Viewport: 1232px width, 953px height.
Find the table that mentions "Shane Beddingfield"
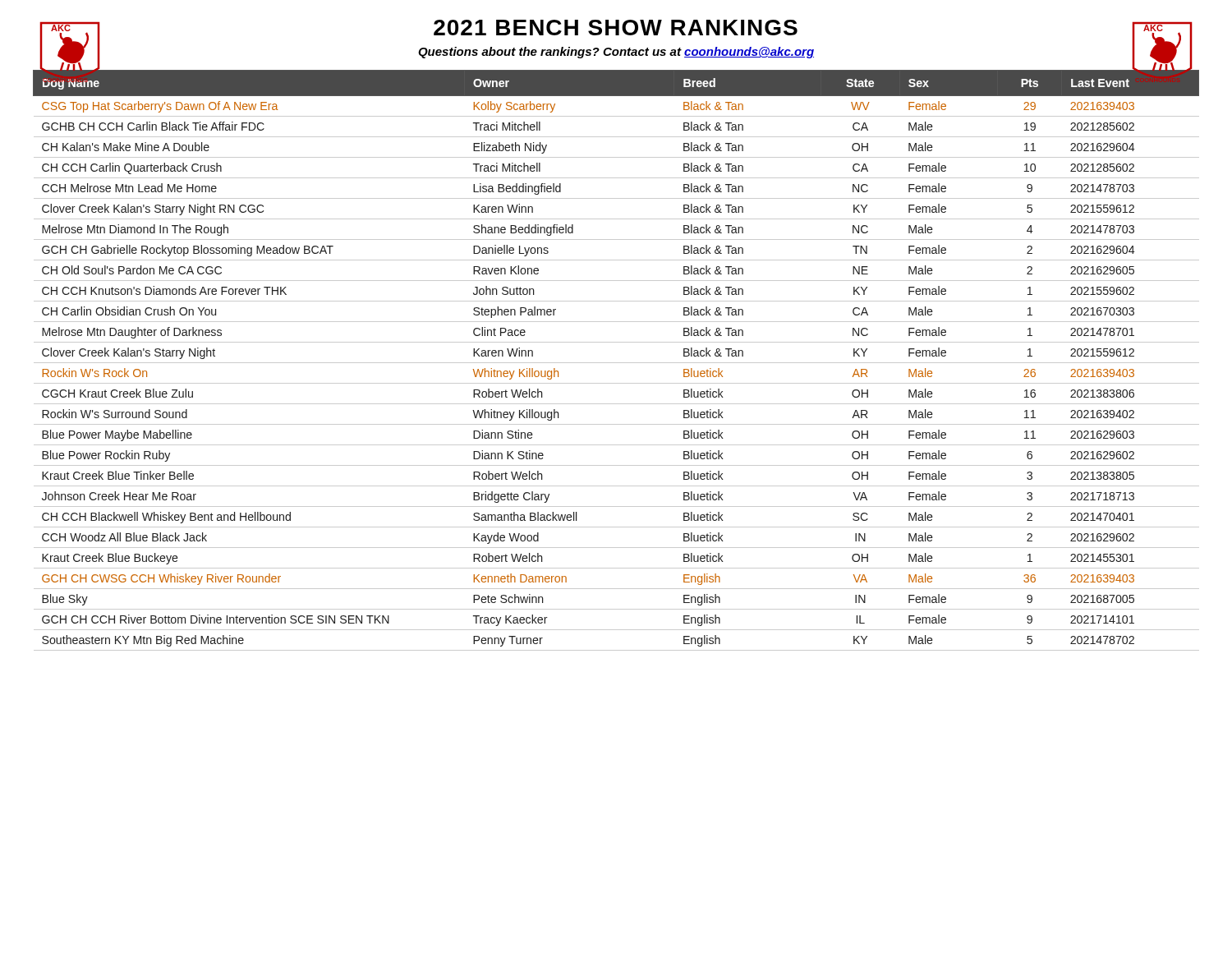pos(616,360)
